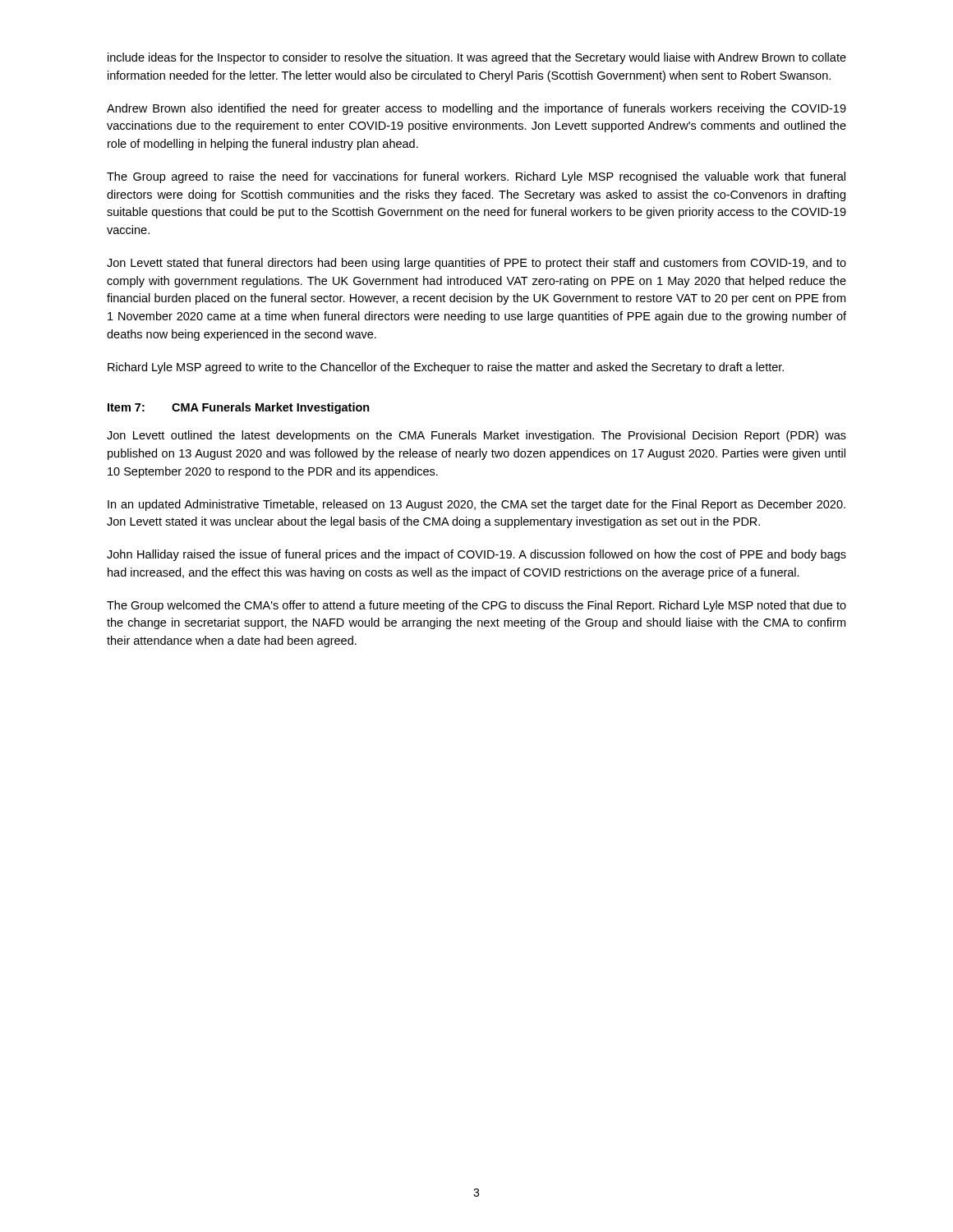953x1232 pixels.
Task: Locate the text block that reads "In an updated Administrative Timetable, released on 13"
Action: point(476,513)
